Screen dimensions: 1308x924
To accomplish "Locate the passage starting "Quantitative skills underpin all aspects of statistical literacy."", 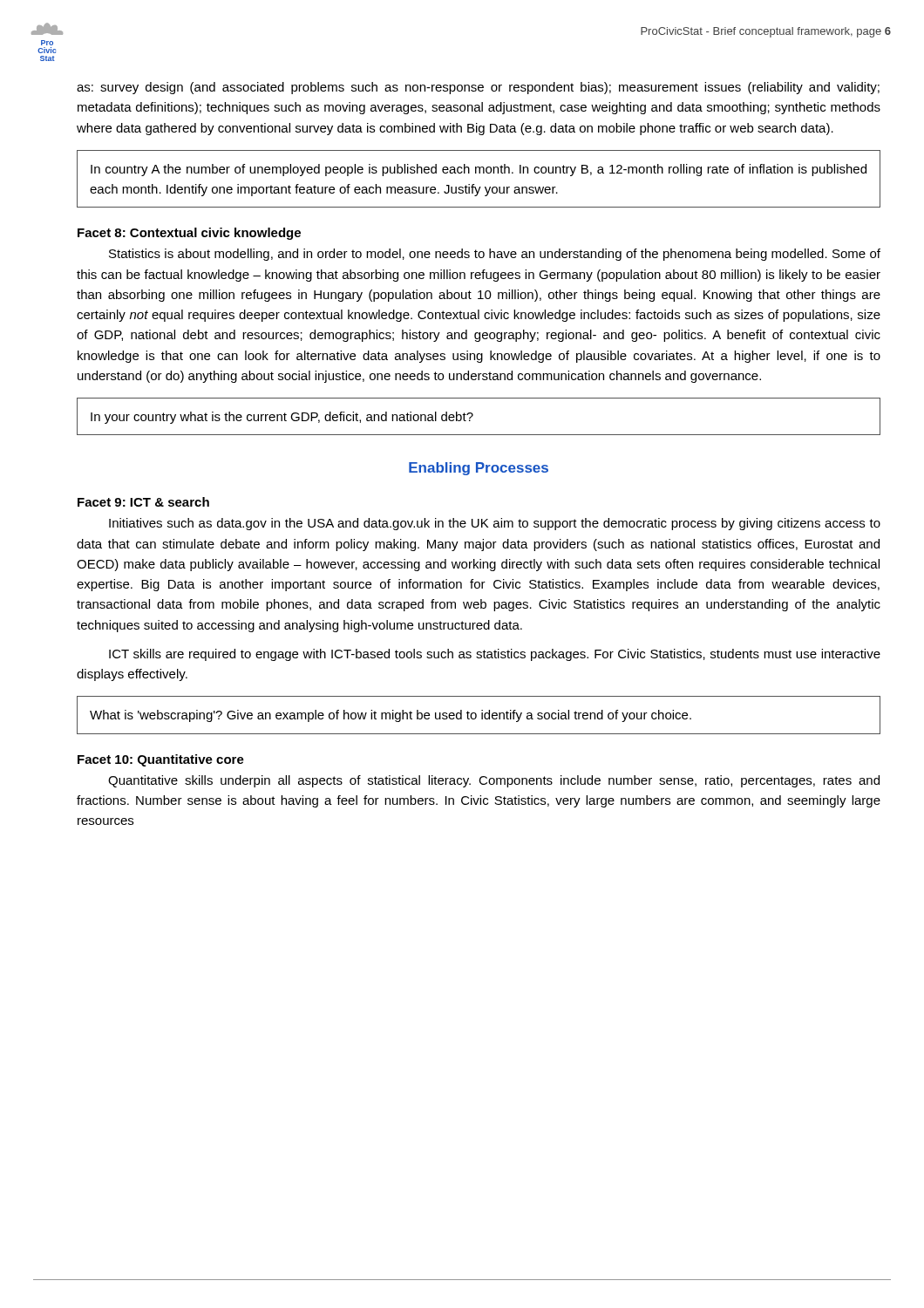I will coord(479,800).
